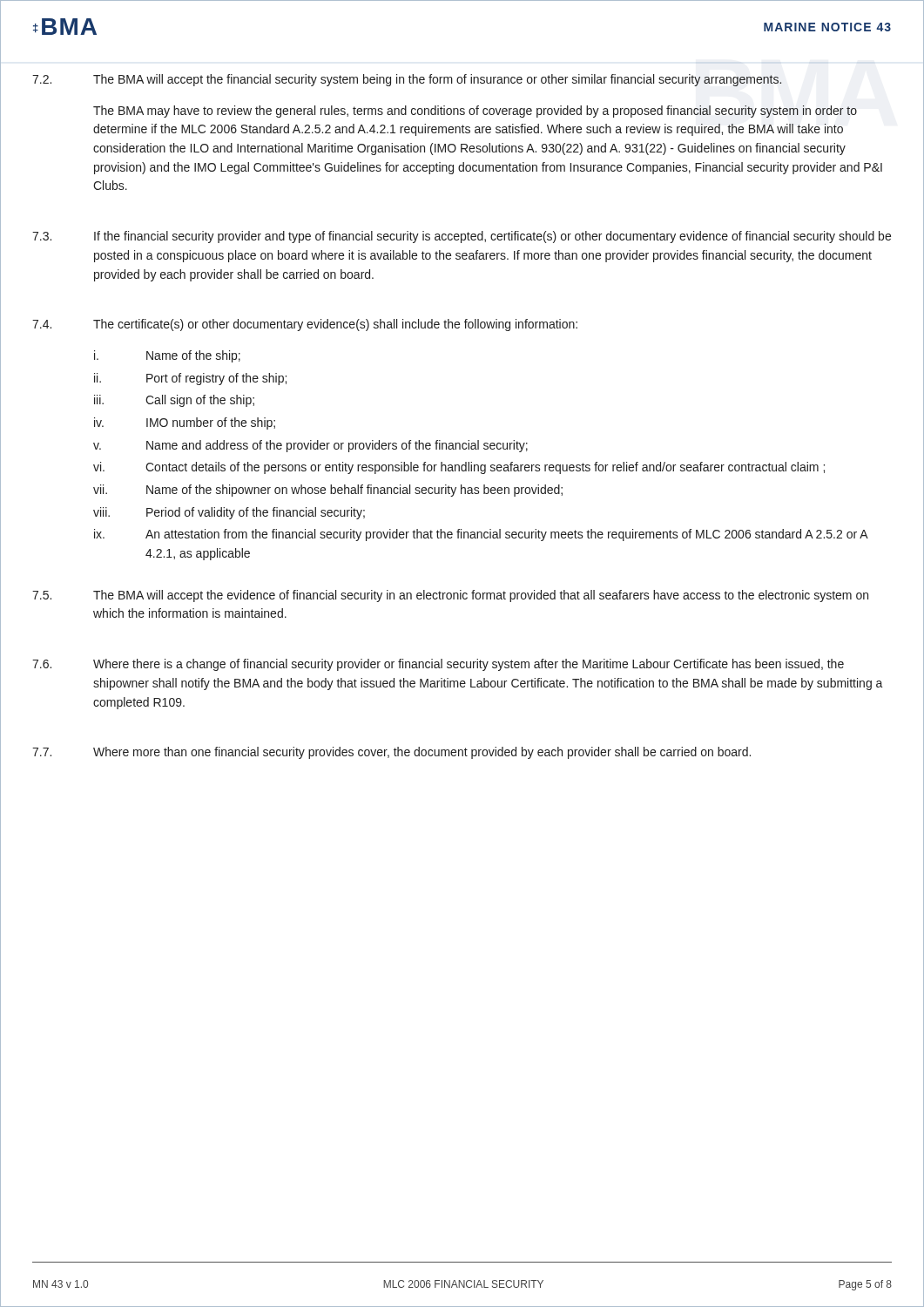Viewport: 924px width, 1307px height.
Task: Click on the list item containing "7.4. The certificate(s) or other documentary"
Action: [462, 441]
